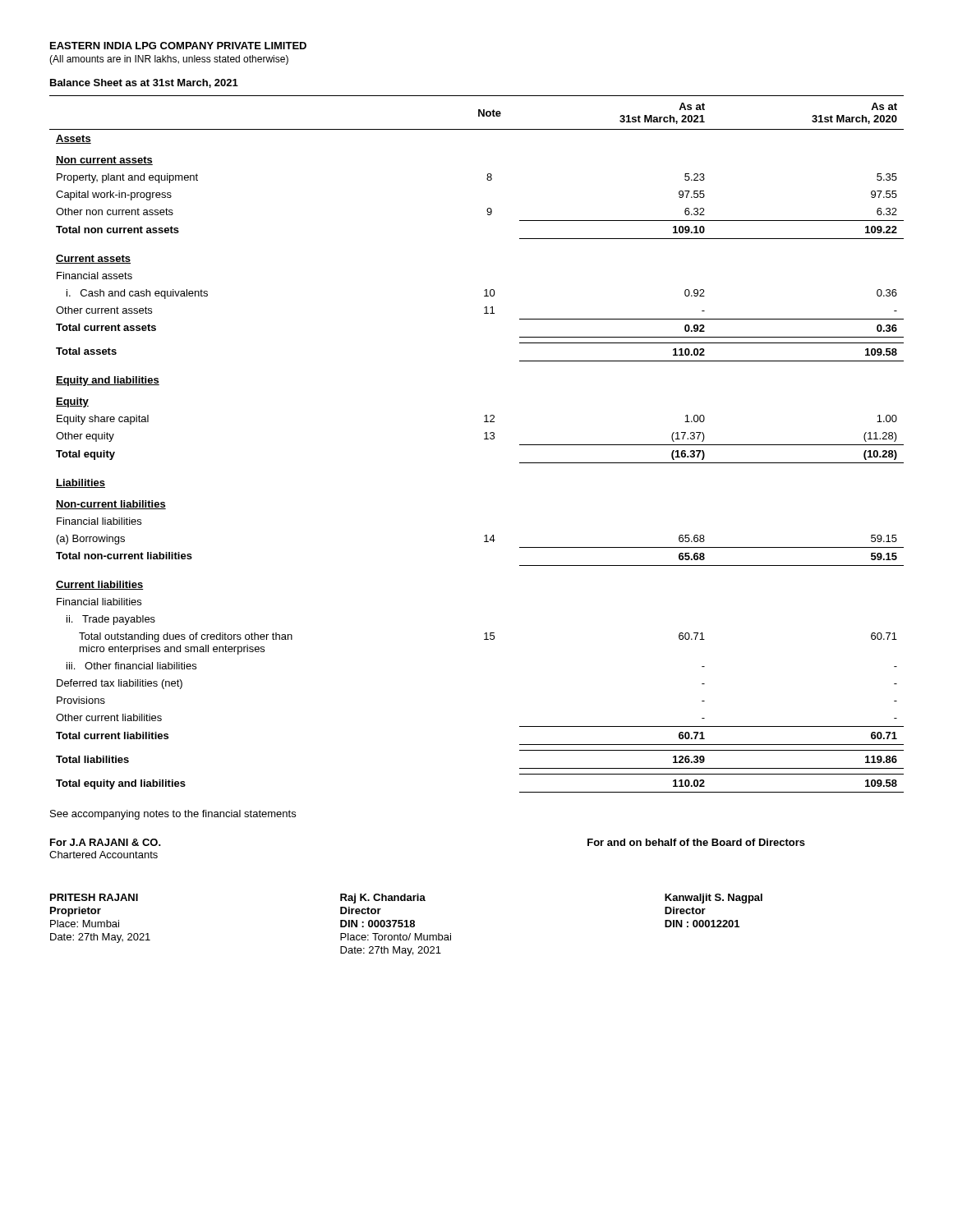Find the text block with the text "PRITESH RAJANI Proprietor Place: Mumbai Date: 27th"

coord(94,897)
